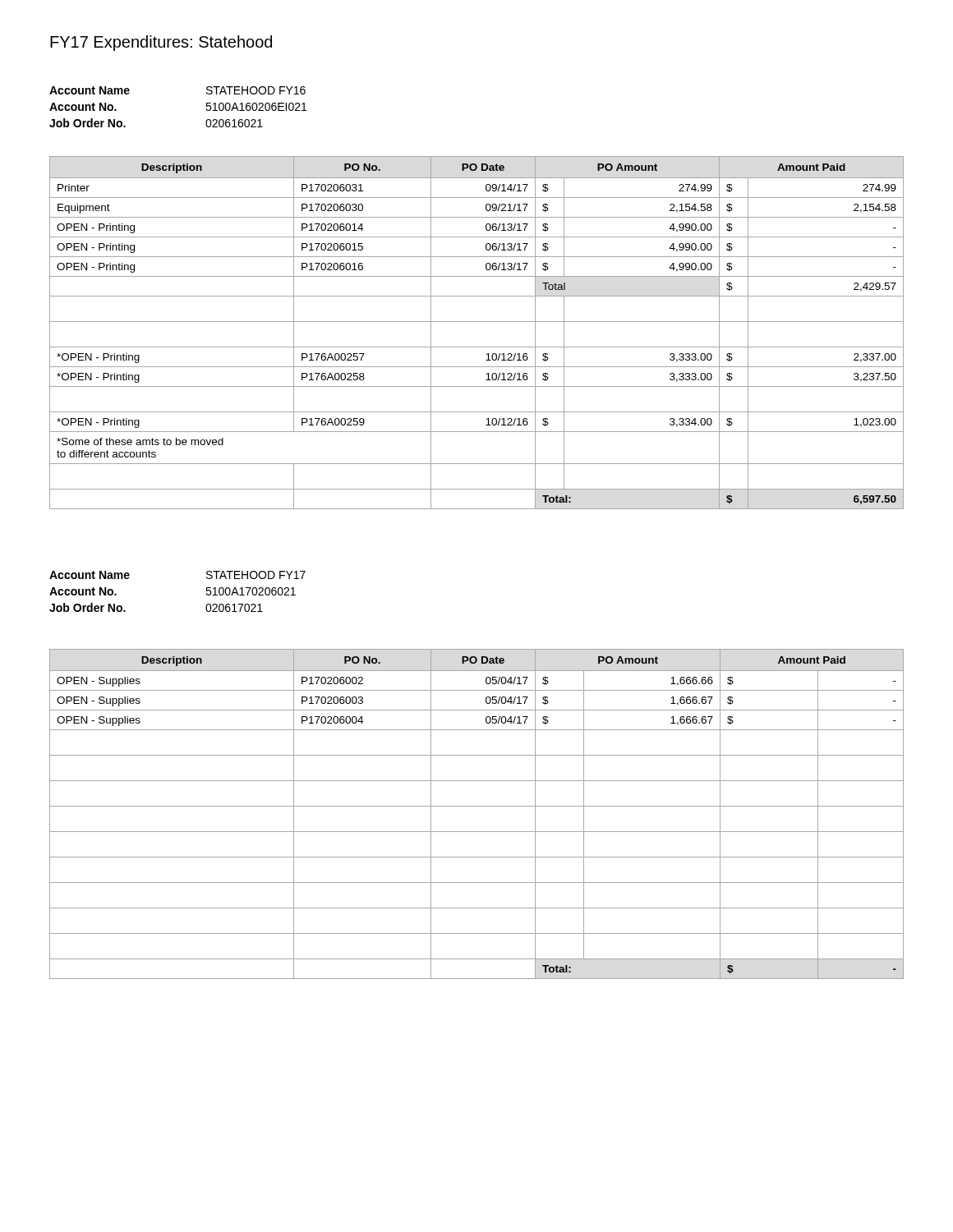Locate the text "FY17 Expenditures: Statehood"
This screenshot has width=953, height=1232.
(161, 42)
